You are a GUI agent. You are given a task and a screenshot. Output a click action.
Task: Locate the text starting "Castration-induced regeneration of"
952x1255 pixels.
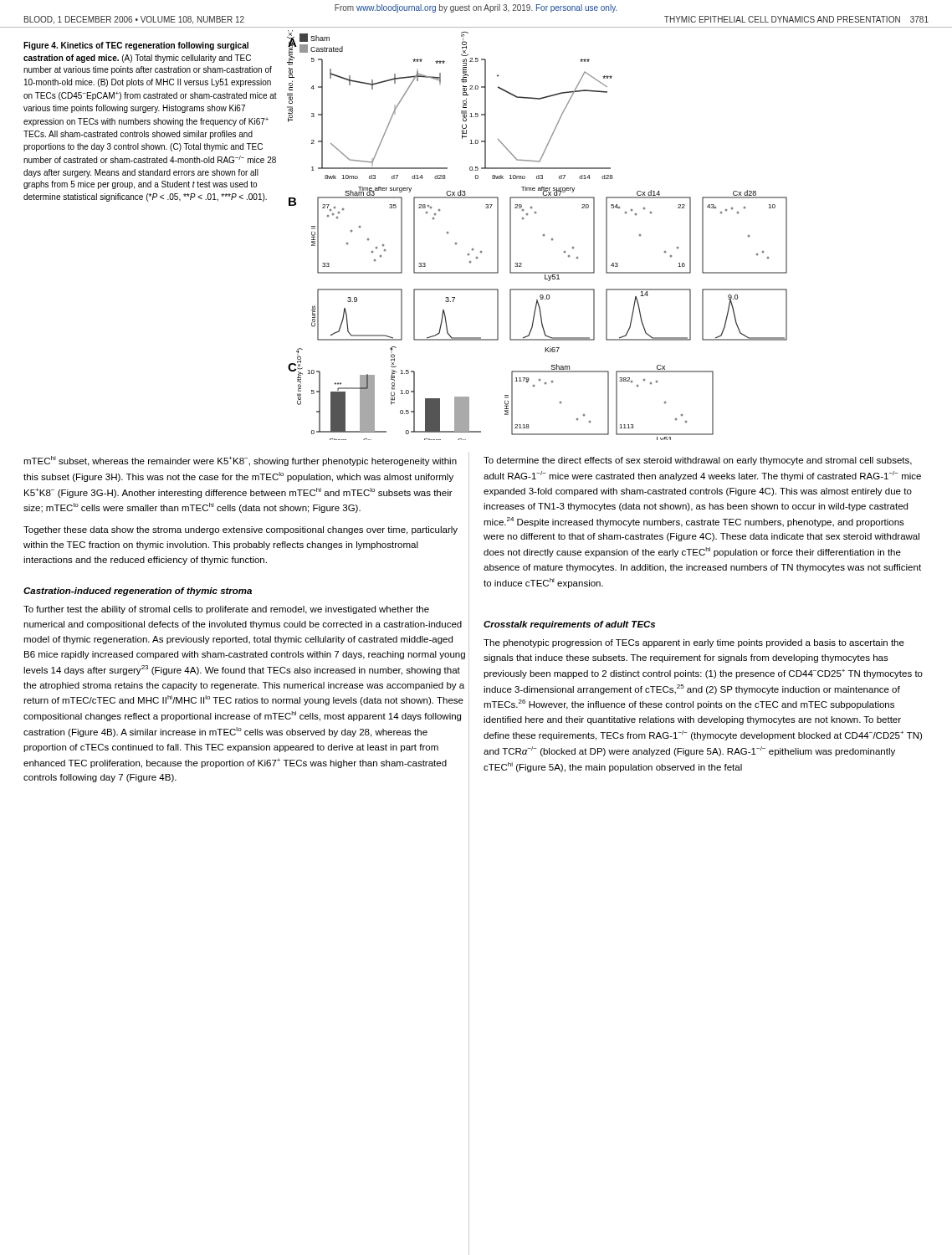(138, 591)
